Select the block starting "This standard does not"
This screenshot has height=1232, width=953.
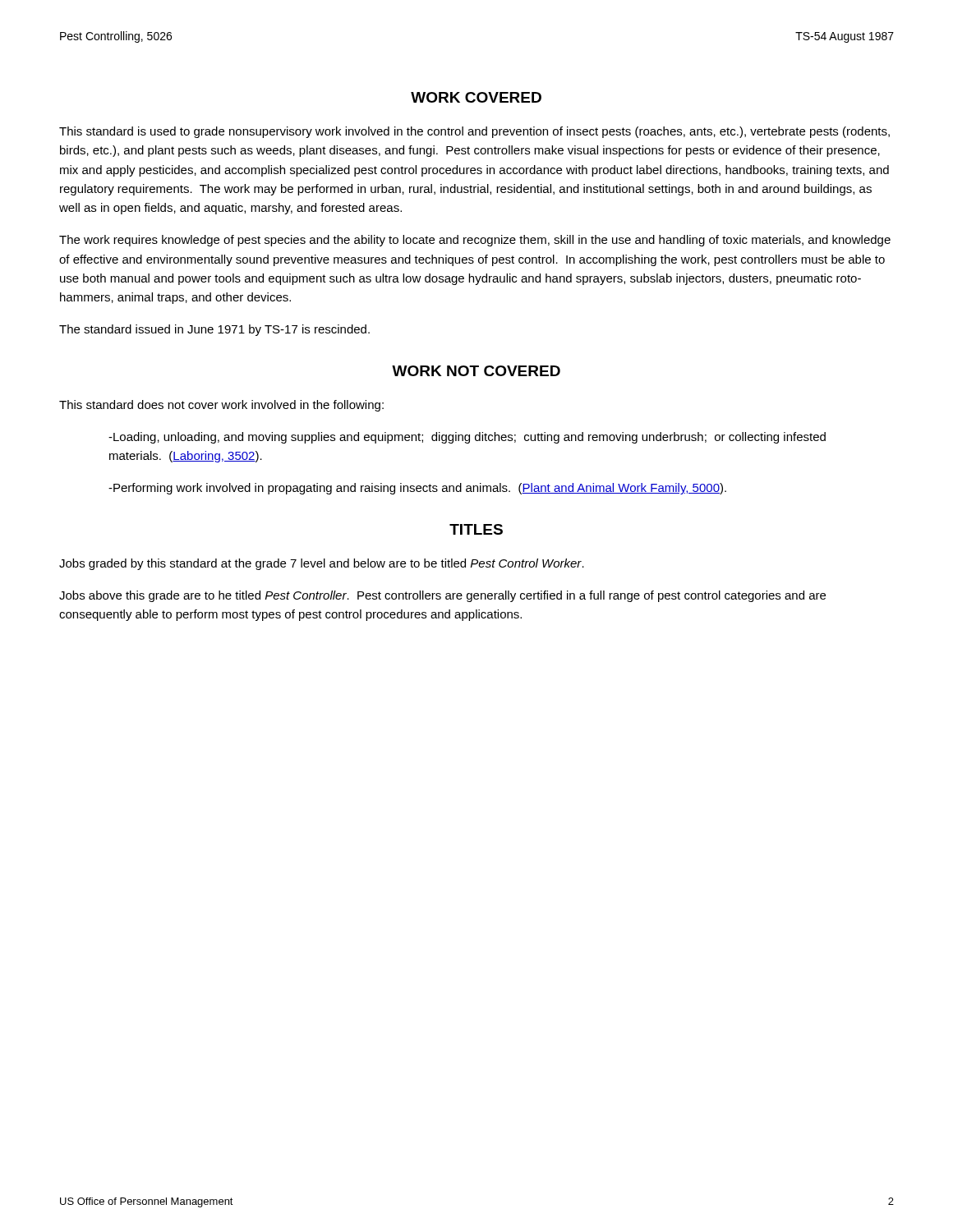(x=222, y=404)
